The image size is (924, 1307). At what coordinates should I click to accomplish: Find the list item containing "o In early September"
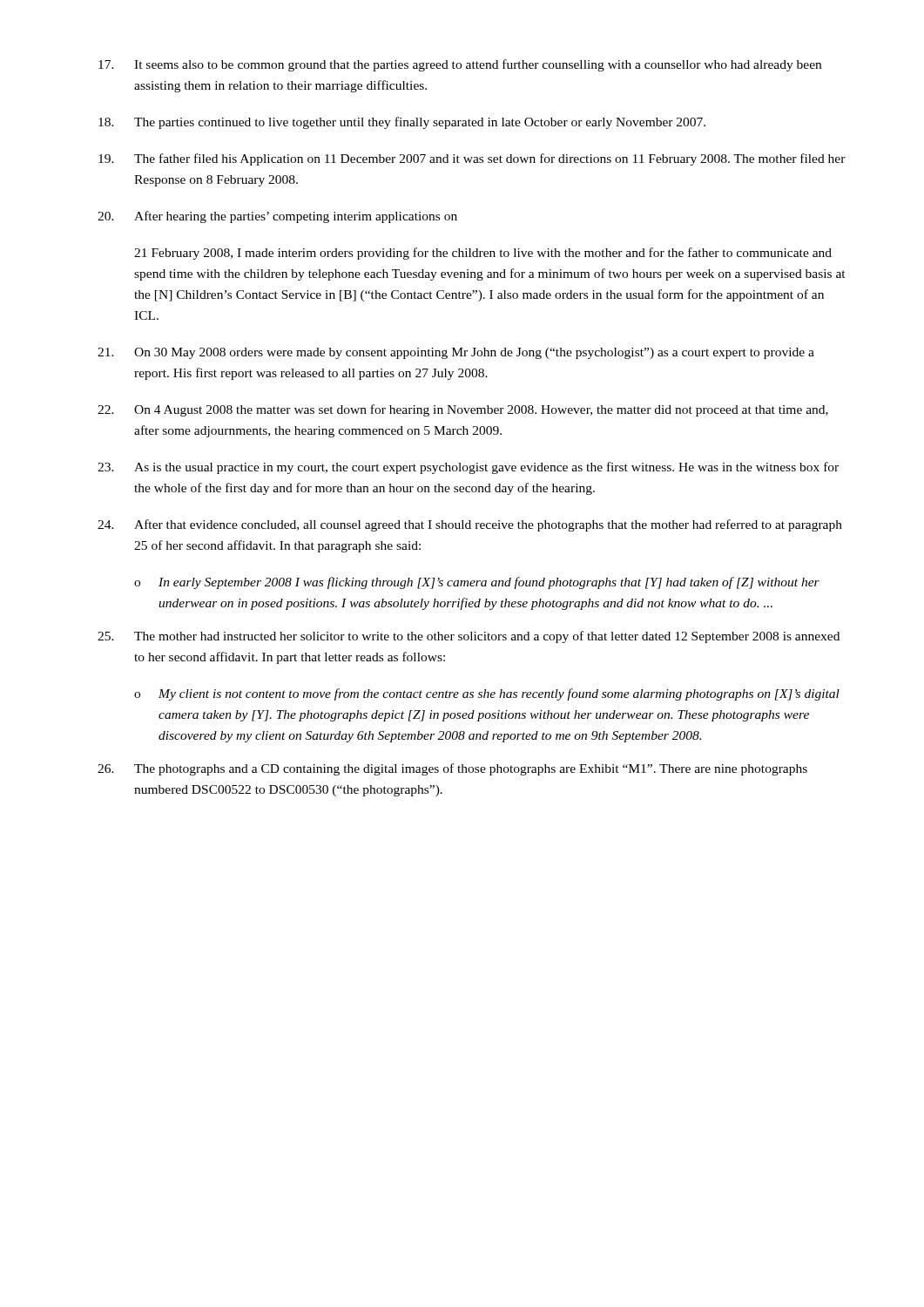pyautogui.click(x=490, y=593)
